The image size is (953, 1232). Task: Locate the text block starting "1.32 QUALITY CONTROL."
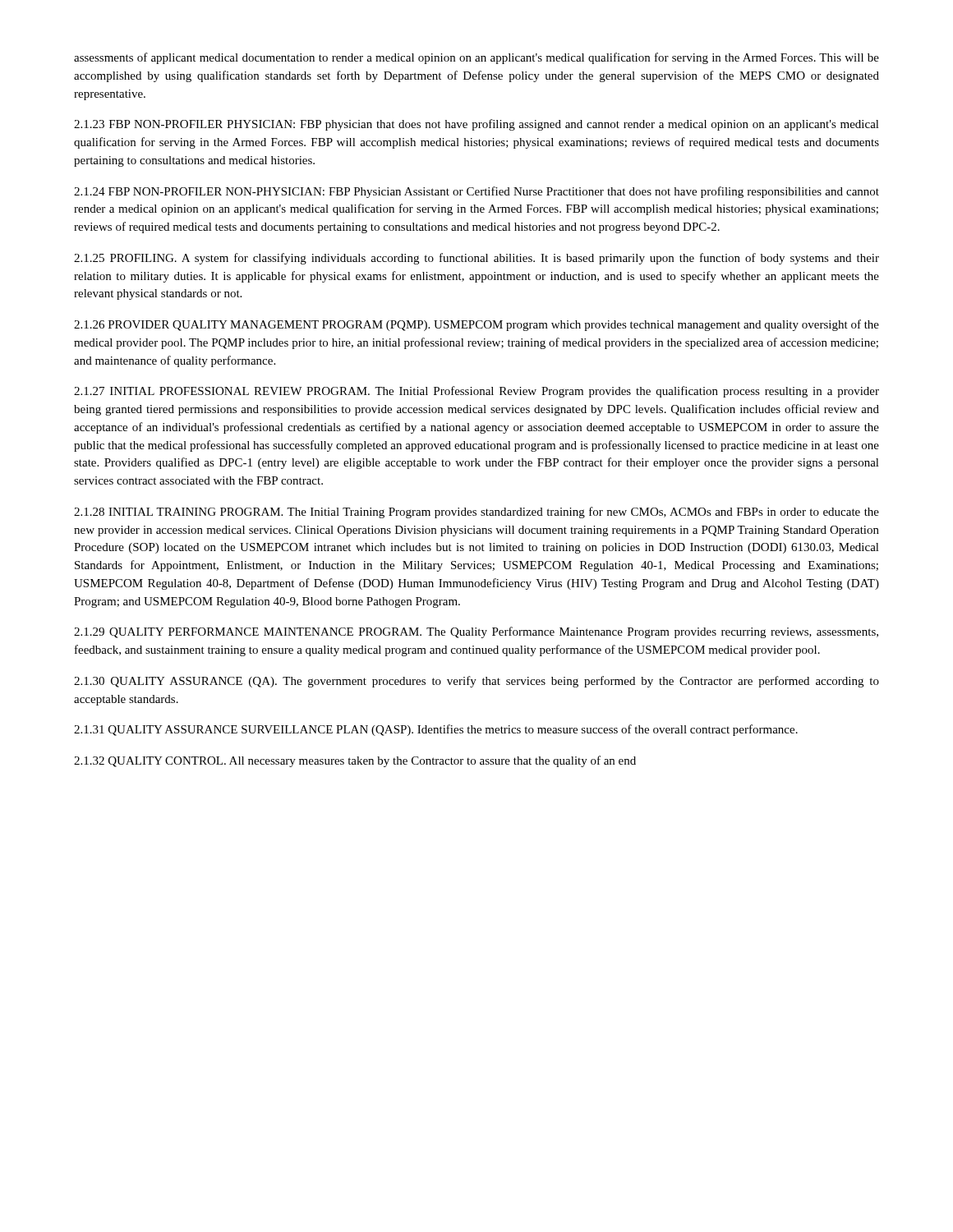point(355,761)
